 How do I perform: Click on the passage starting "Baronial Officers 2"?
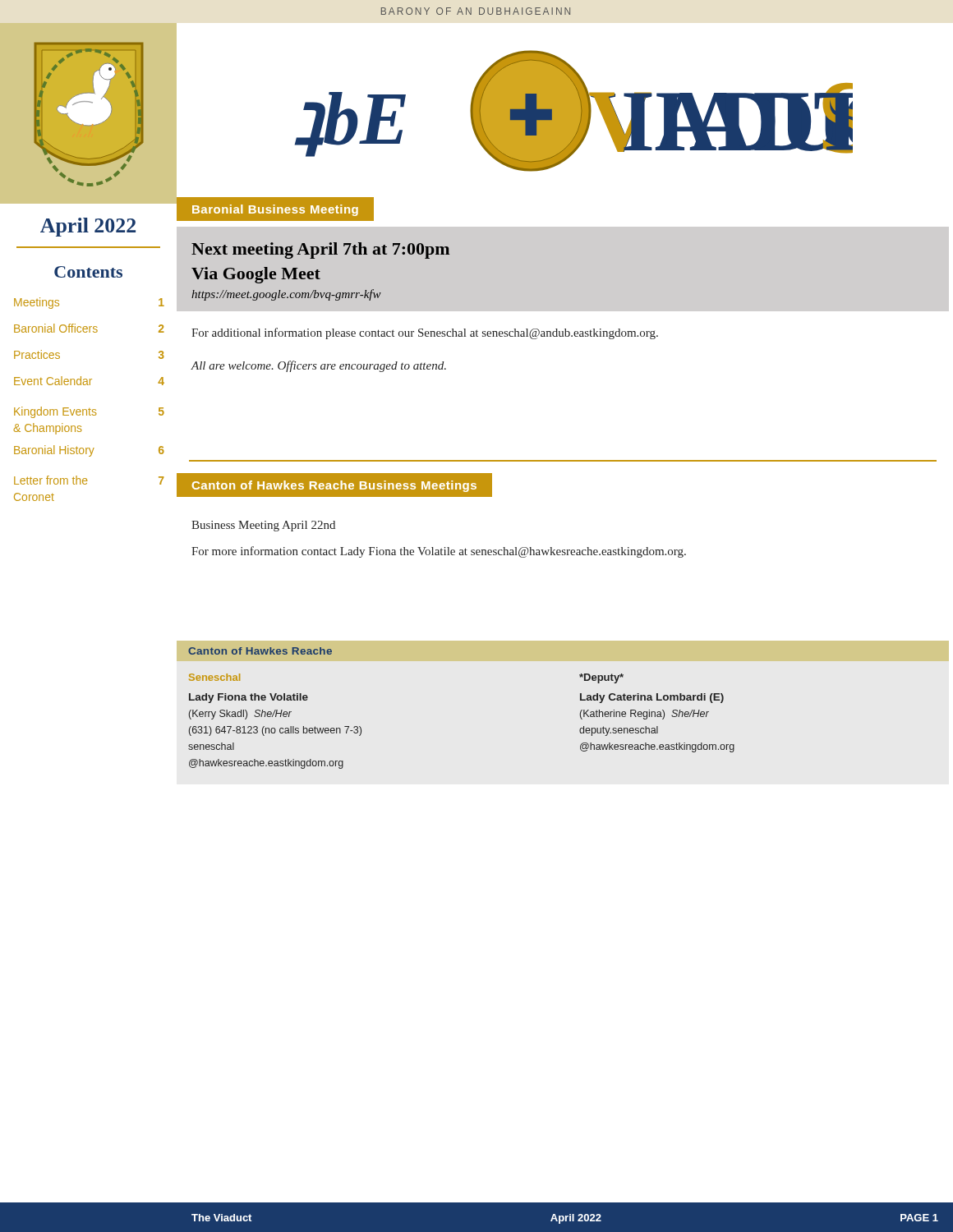[x=89, y=329]
